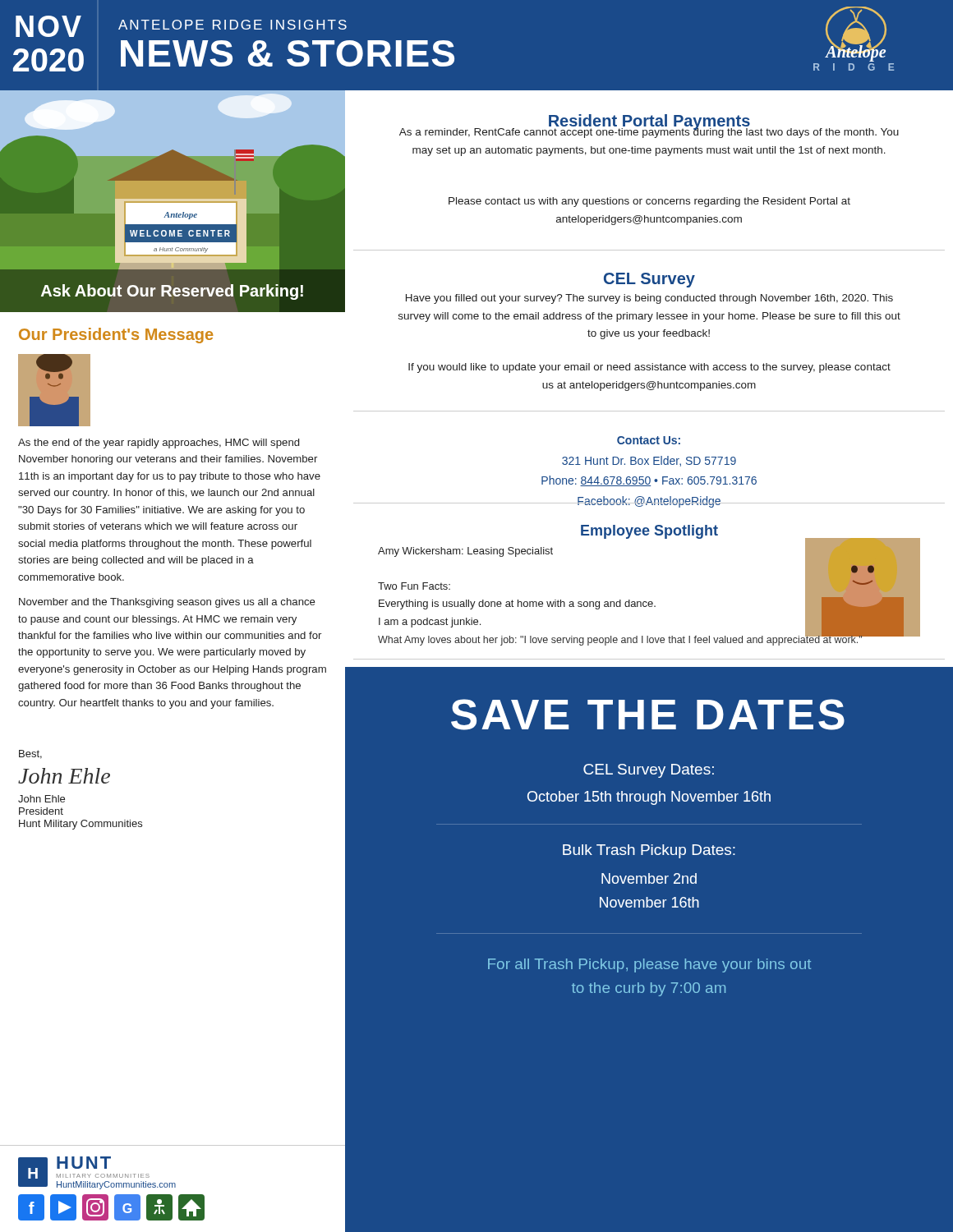This screenshot has width=953, height=1232.
Task: Select the passage starting "November 2nd"
Action: [x=649, y=879]
